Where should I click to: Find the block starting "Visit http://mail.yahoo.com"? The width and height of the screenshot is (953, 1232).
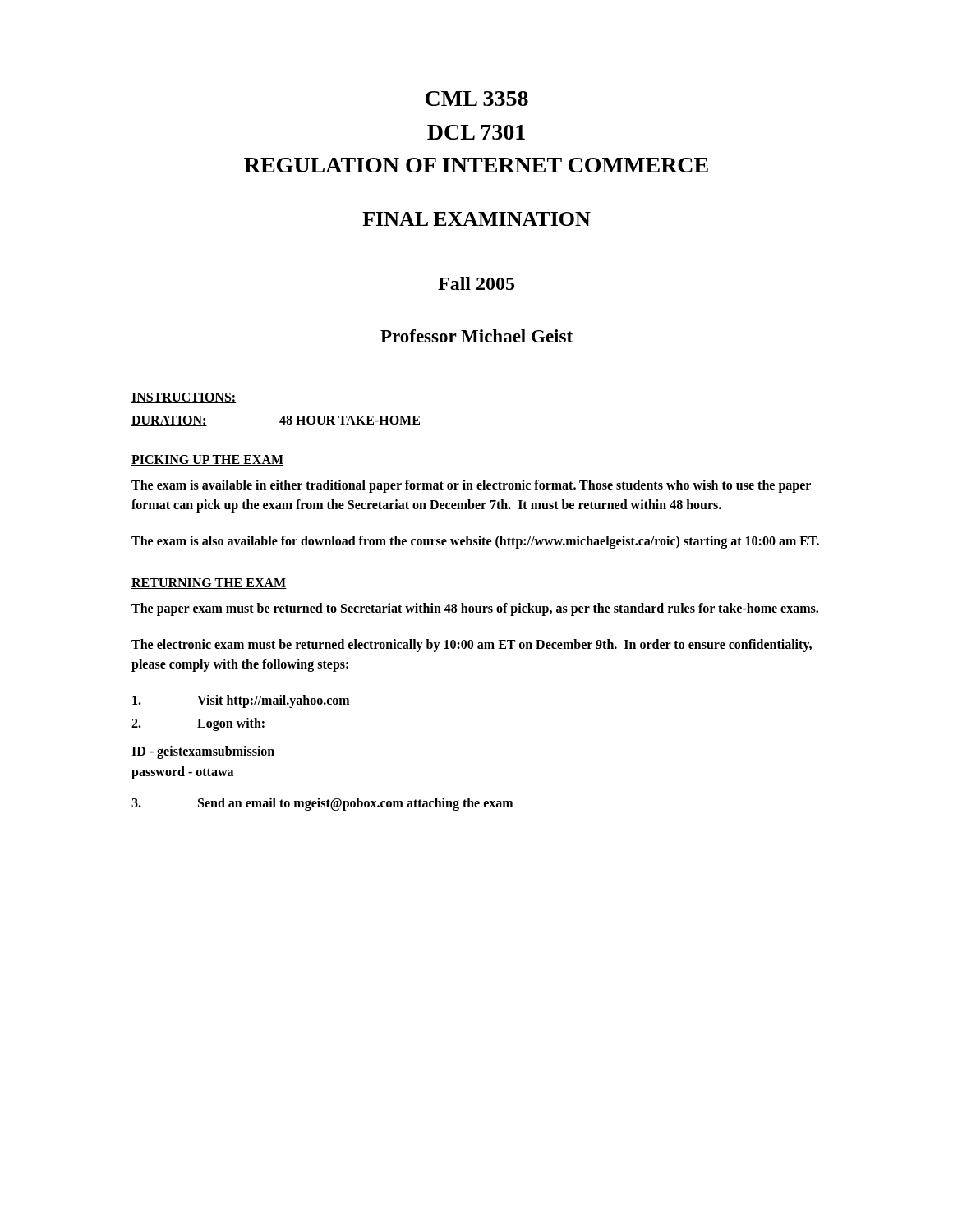pyautogui.click(x=241, y=701)
